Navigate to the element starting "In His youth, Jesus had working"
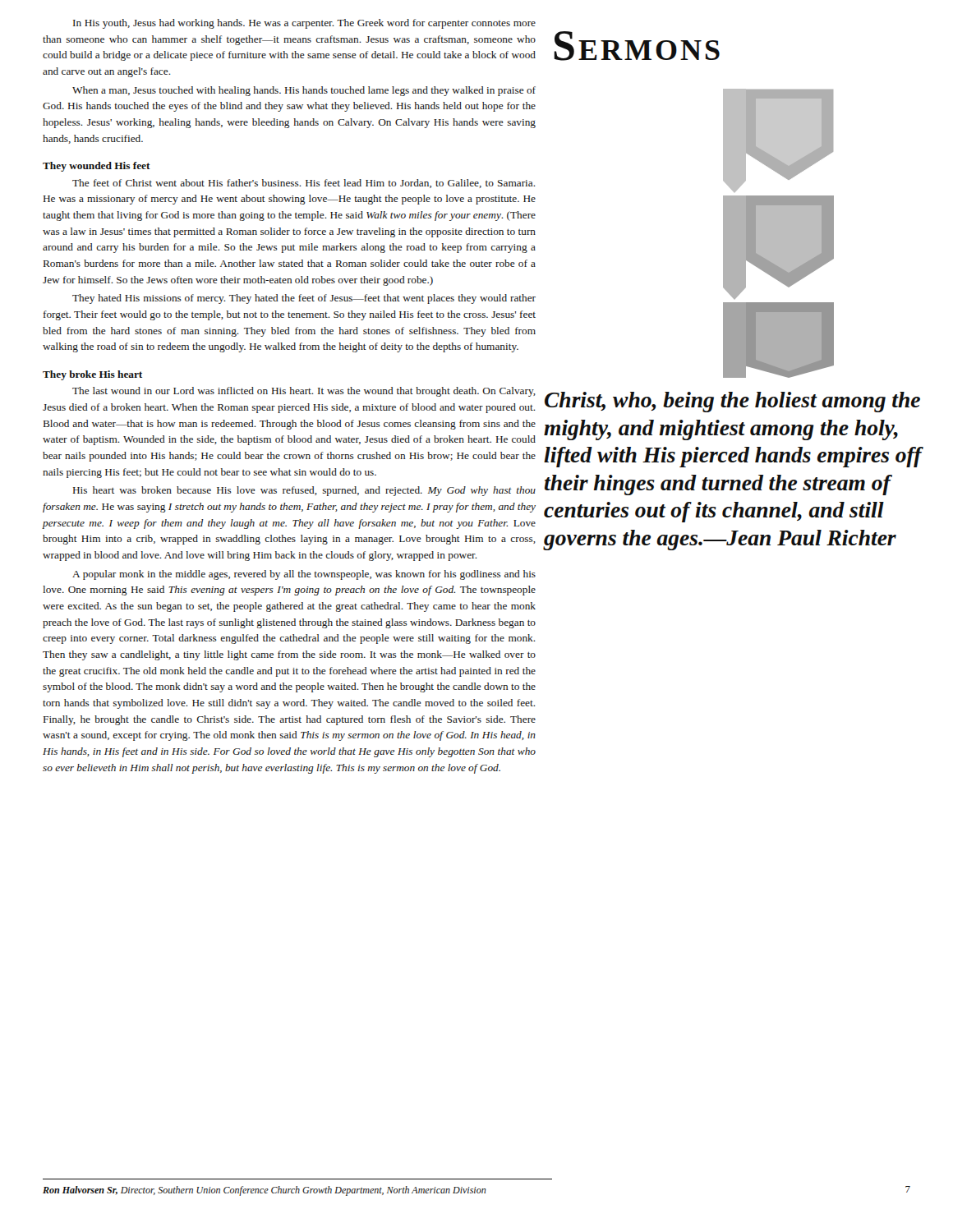Image resolution: width=953 pixels, height=1232 pixels. [x=289, y=47]
